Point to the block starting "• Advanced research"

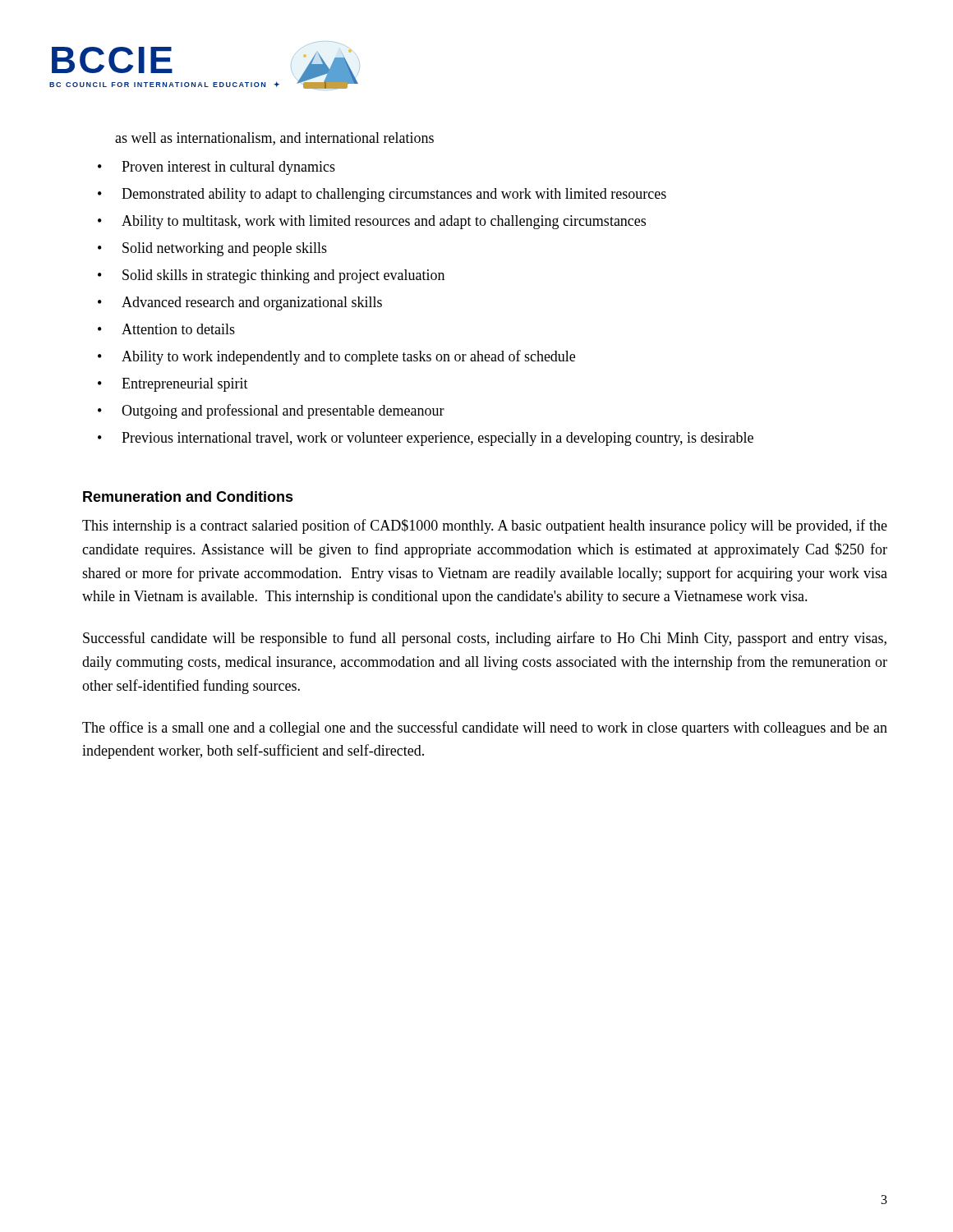(x=240, y=303)
